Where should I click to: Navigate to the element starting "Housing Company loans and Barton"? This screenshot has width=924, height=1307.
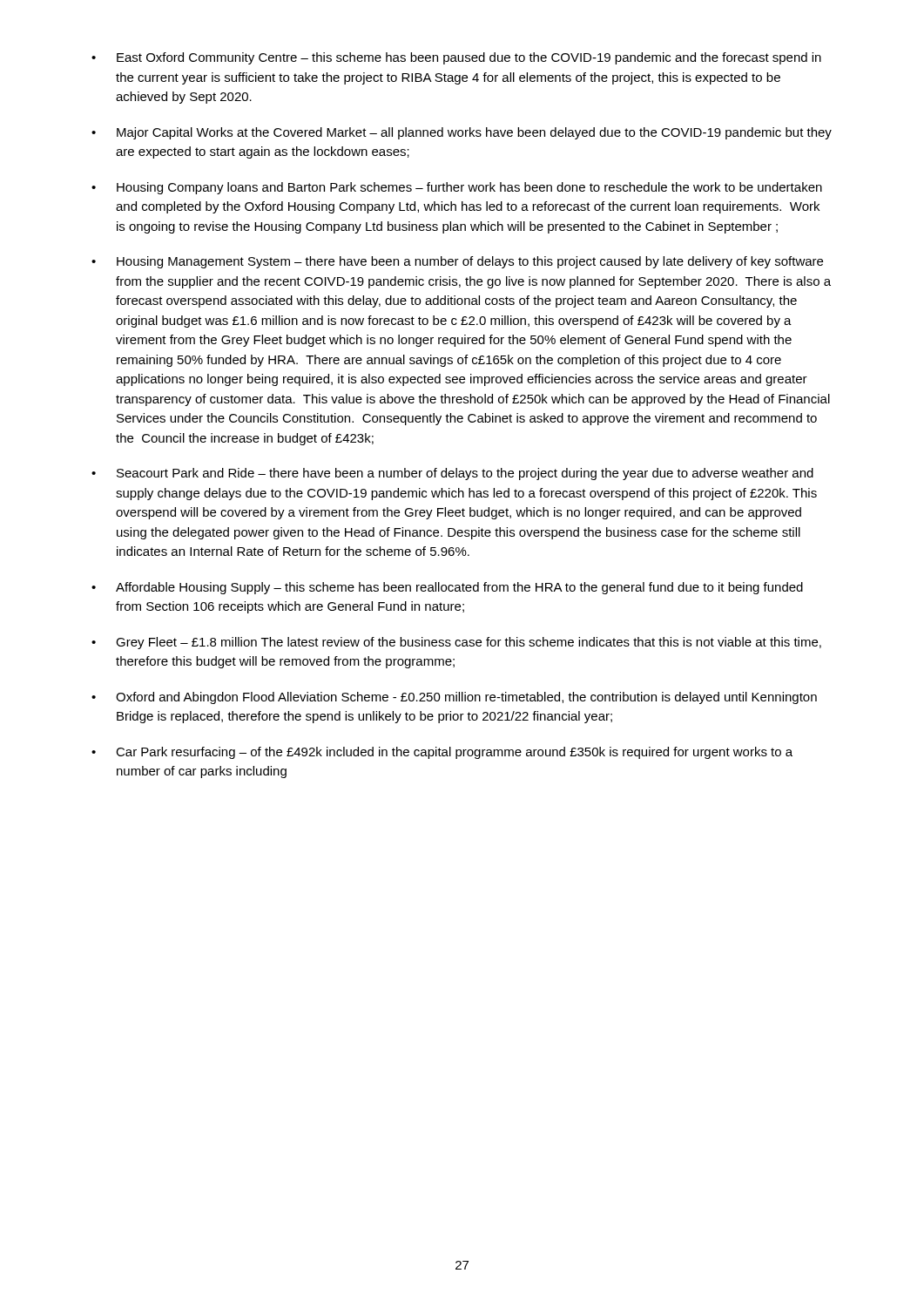pos(469,206)
